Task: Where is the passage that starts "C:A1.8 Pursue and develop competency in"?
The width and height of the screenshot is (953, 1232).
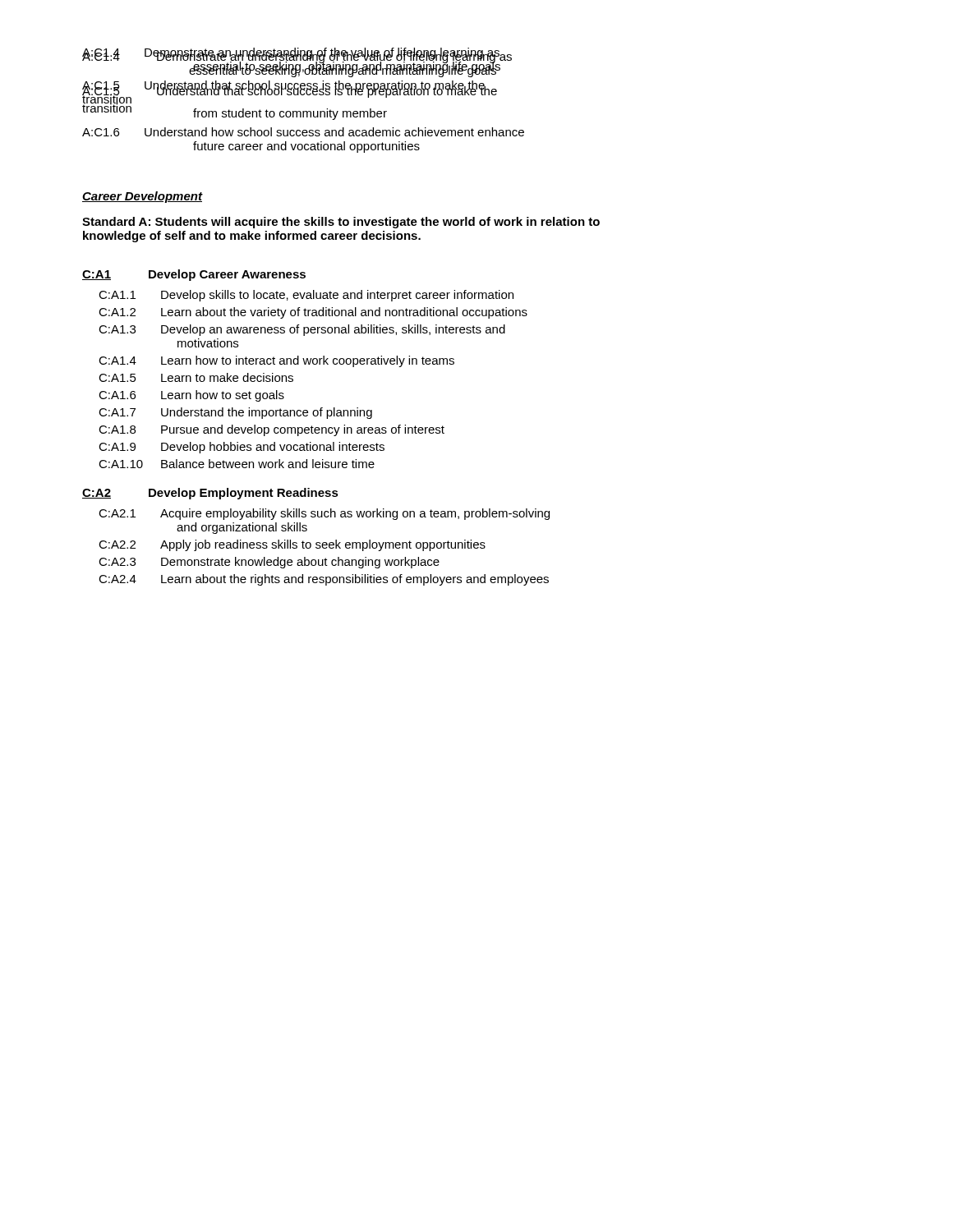Action: point(272,429)
